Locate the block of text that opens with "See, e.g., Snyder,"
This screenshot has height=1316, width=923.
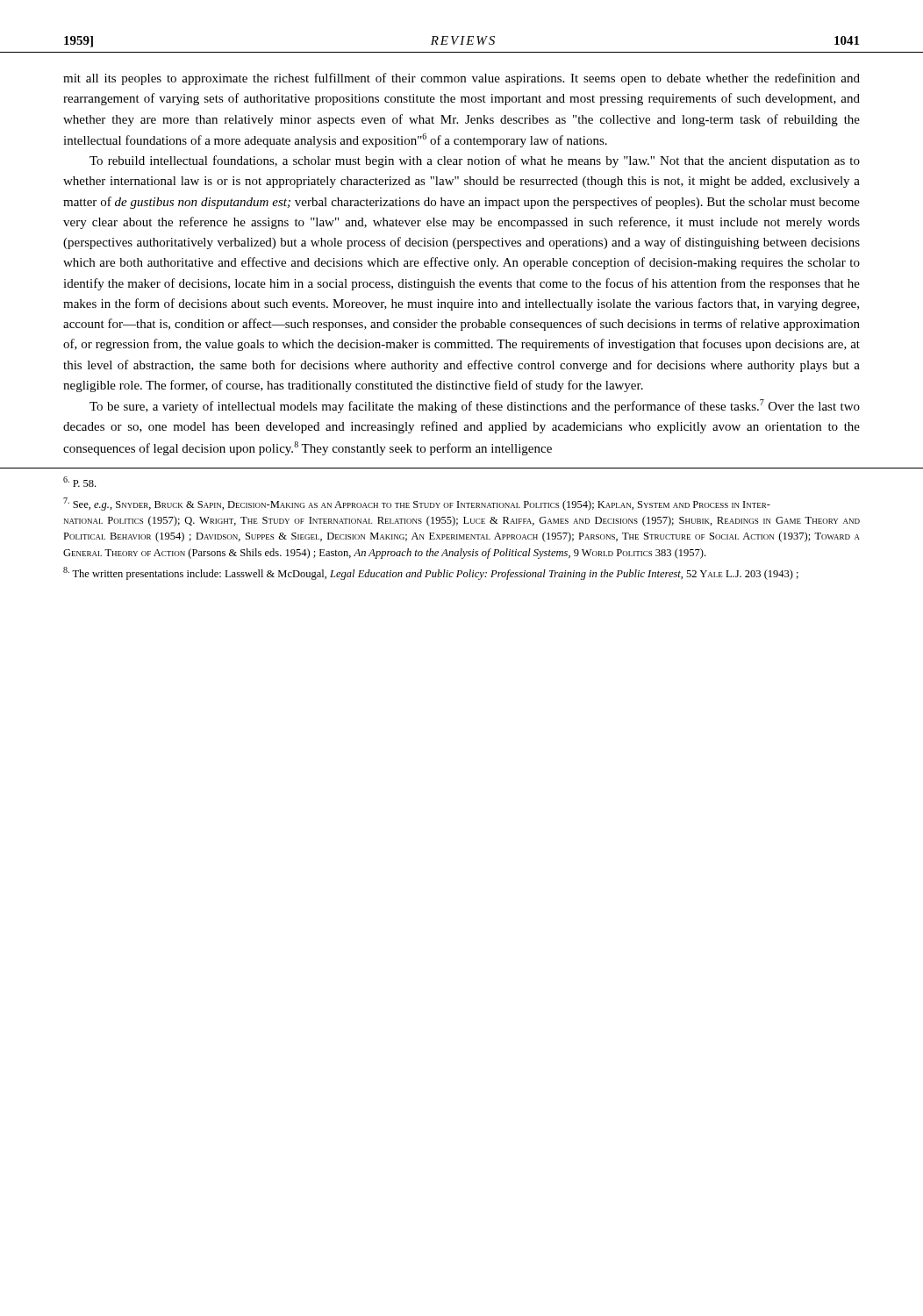tap(462, 527)
